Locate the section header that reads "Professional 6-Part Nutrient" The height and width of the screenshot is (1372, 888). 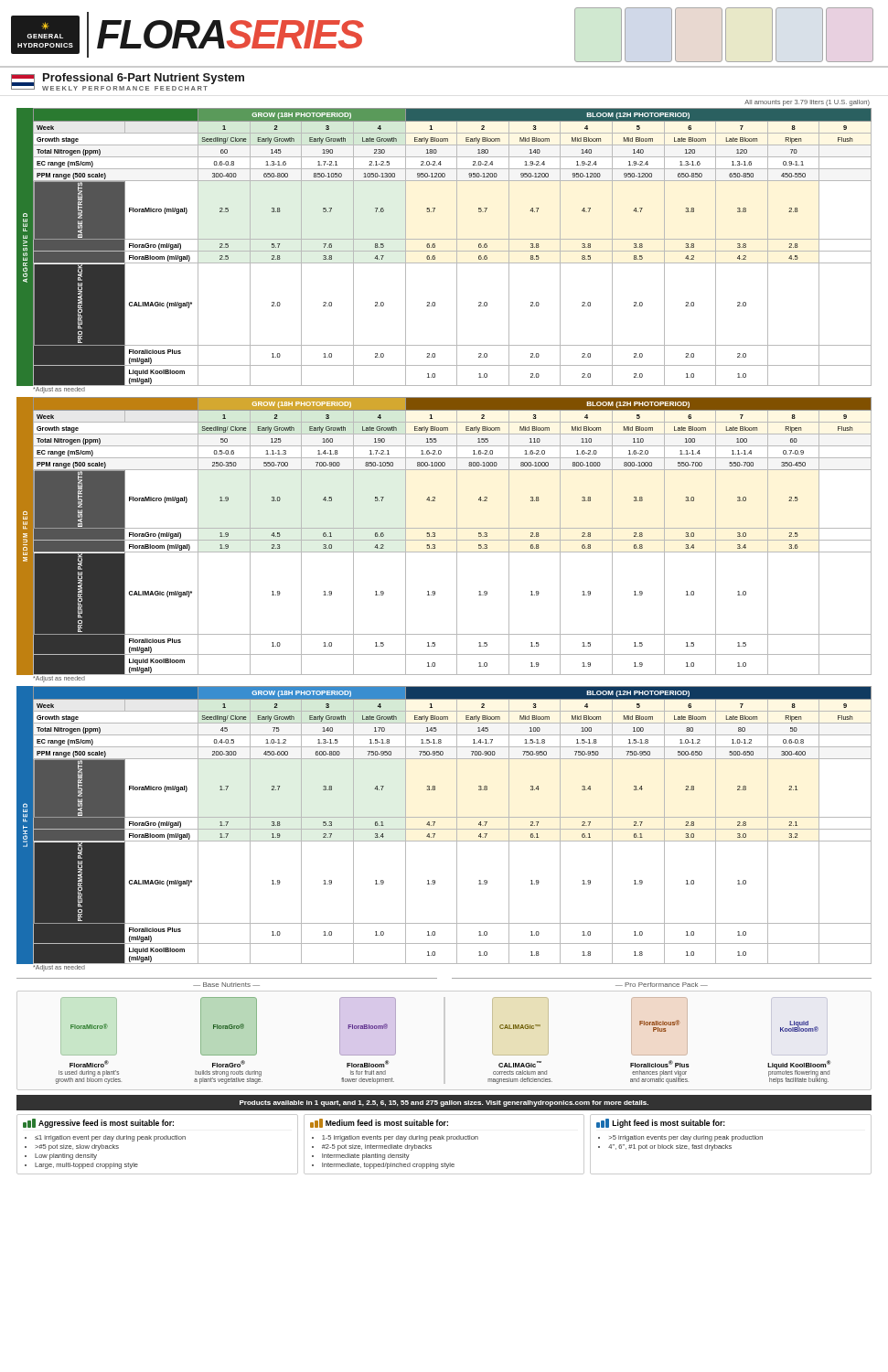coord(128,81)
